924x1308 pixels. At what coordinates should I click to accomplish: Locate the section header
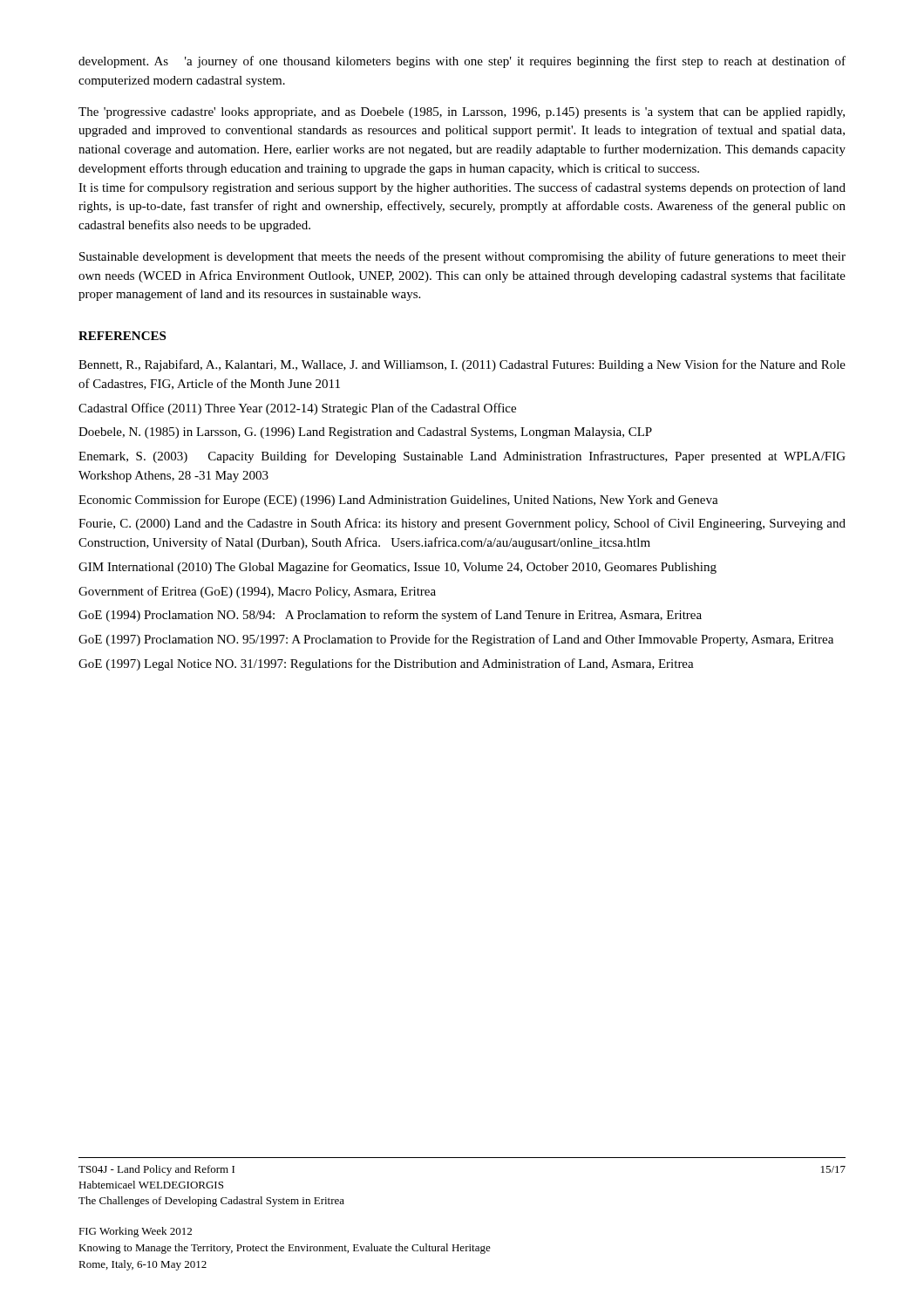122,336
